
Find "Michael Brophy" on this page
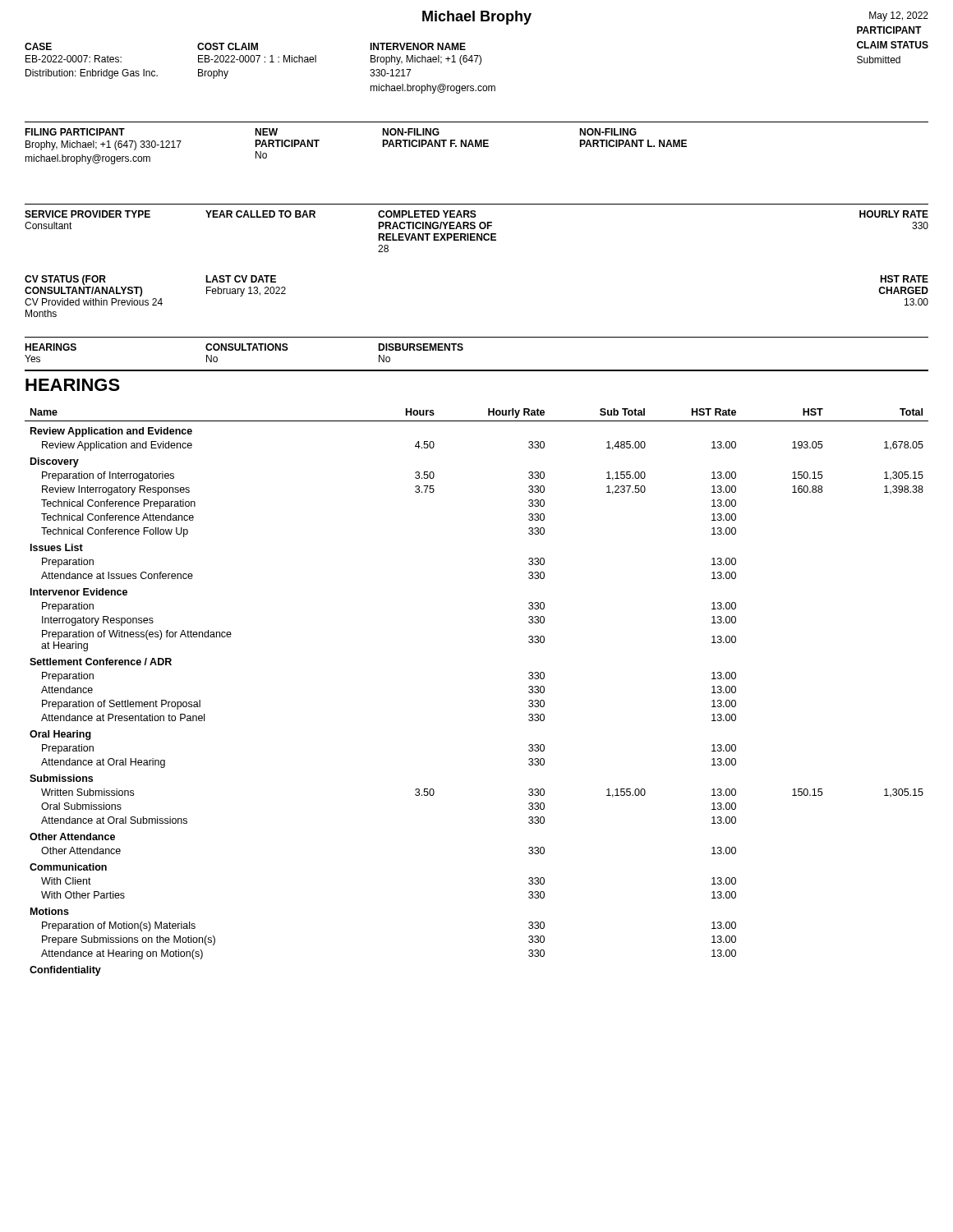pyautogui.click(x=476, y=16)
